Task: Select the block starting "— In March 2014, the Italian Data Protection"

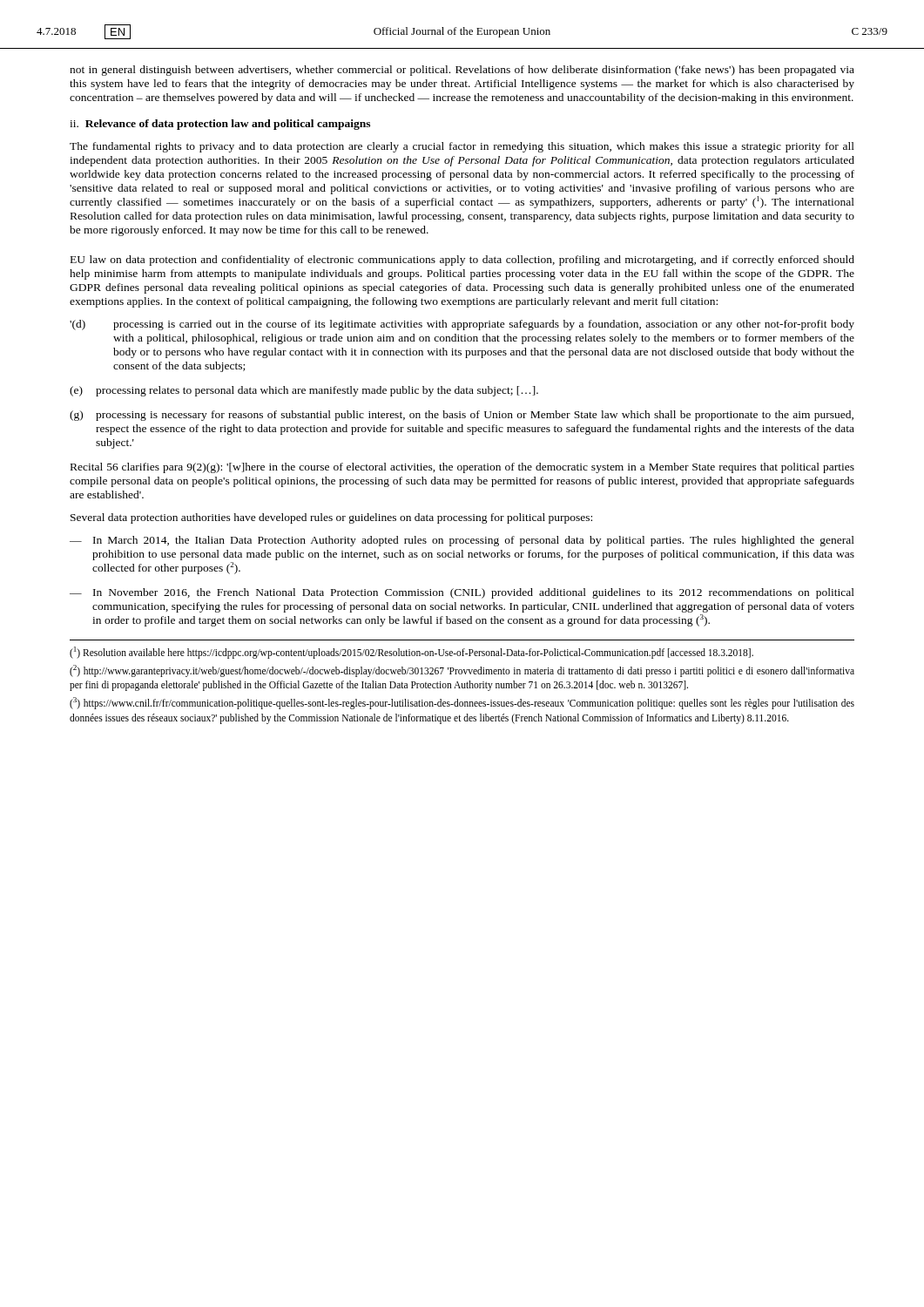Action: [462, 554]
